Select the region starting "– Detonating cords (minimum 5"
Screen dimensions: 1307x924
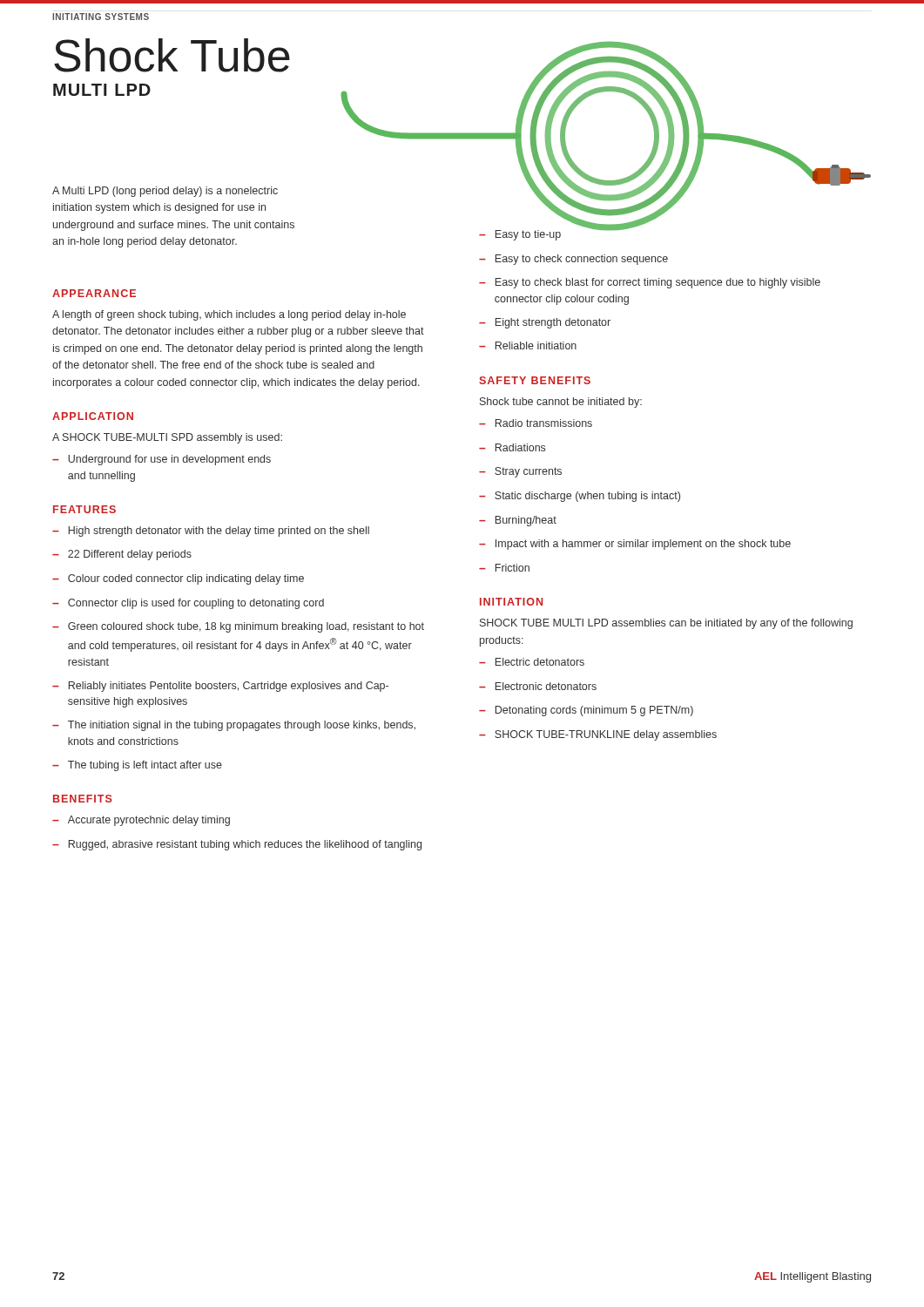point(671,711)
